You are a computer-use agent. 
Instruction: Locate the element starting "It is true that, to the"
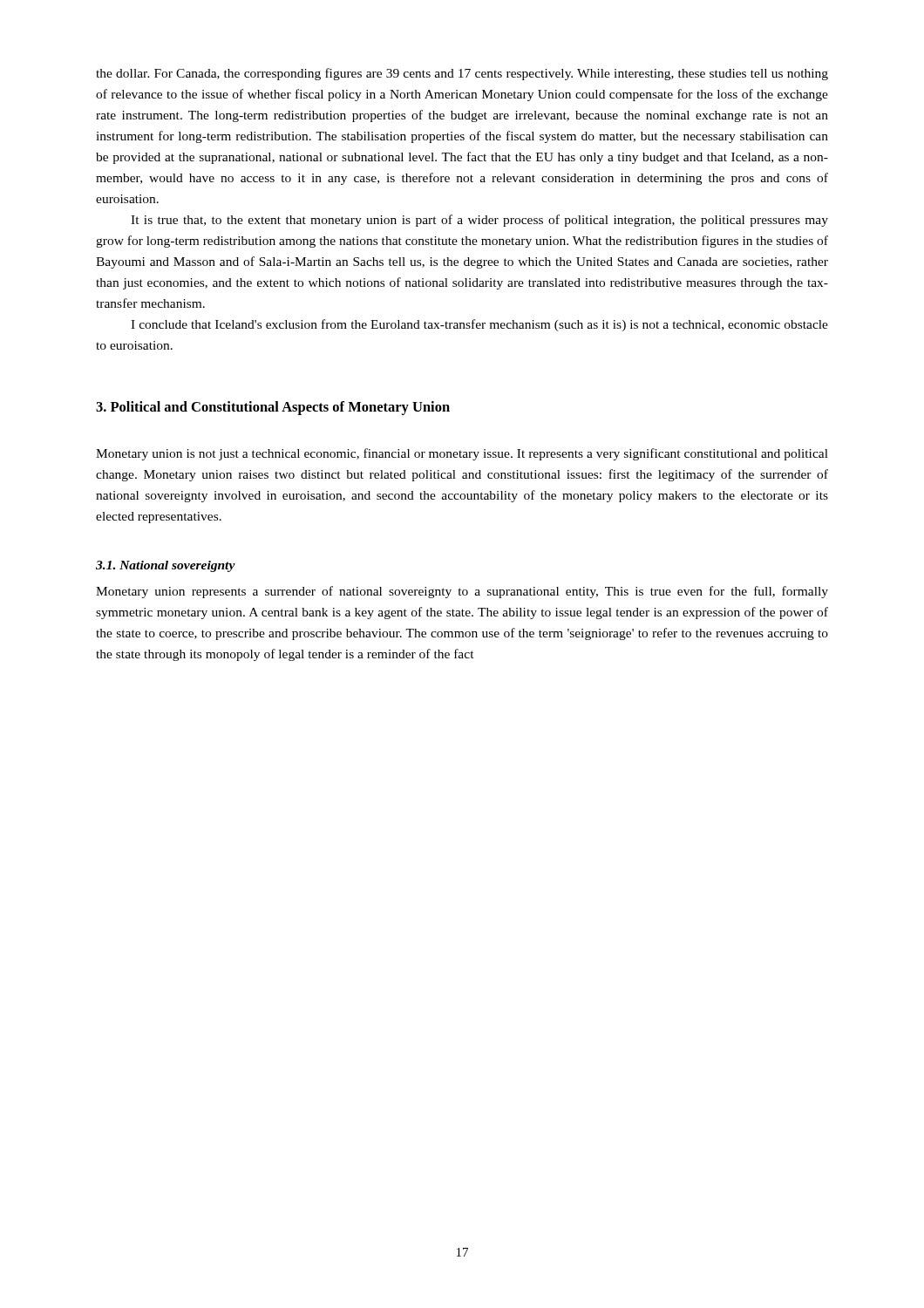click(462, 262)
